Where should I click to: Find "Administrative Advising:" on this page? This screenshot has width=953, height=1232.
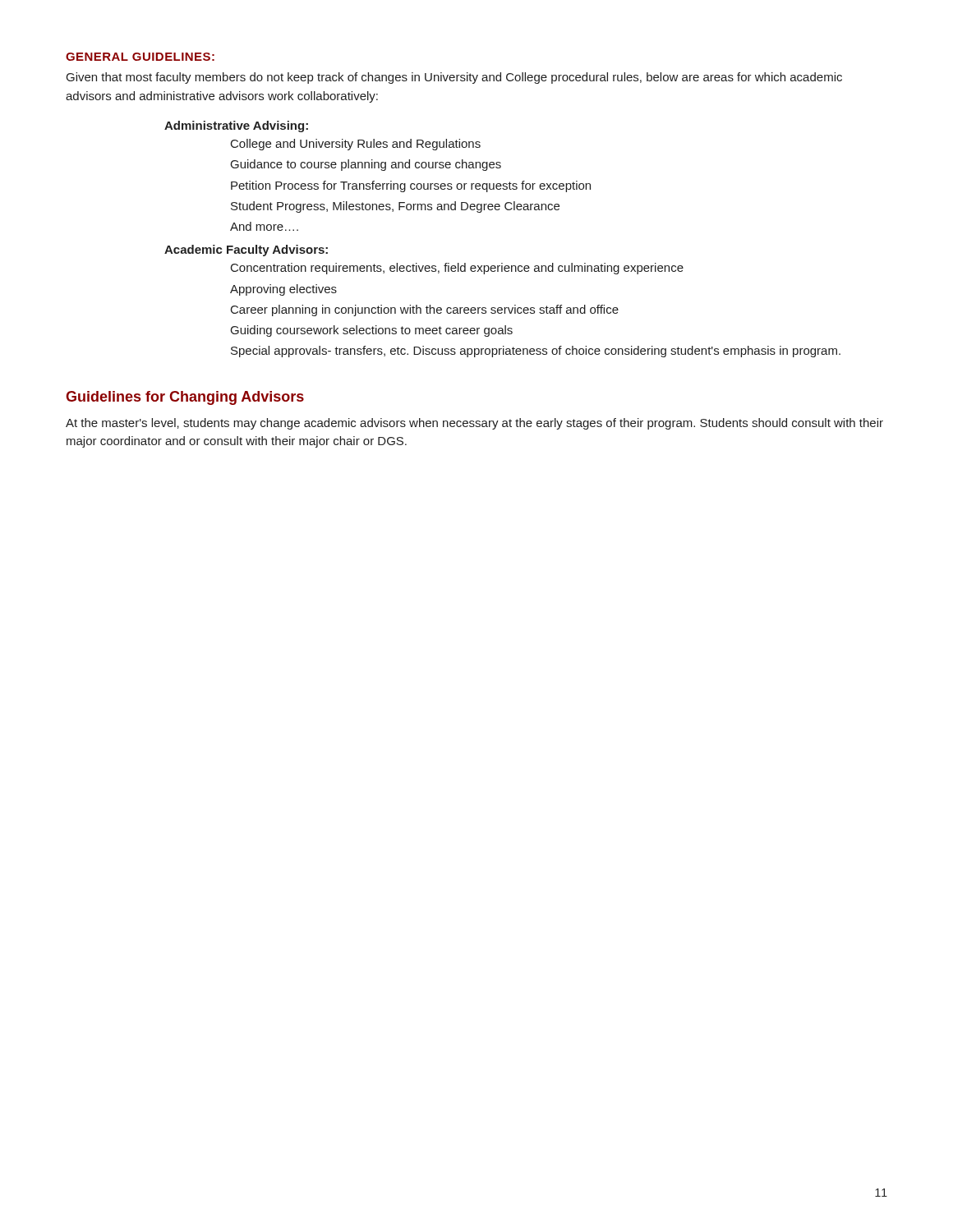tap(237, 125)
